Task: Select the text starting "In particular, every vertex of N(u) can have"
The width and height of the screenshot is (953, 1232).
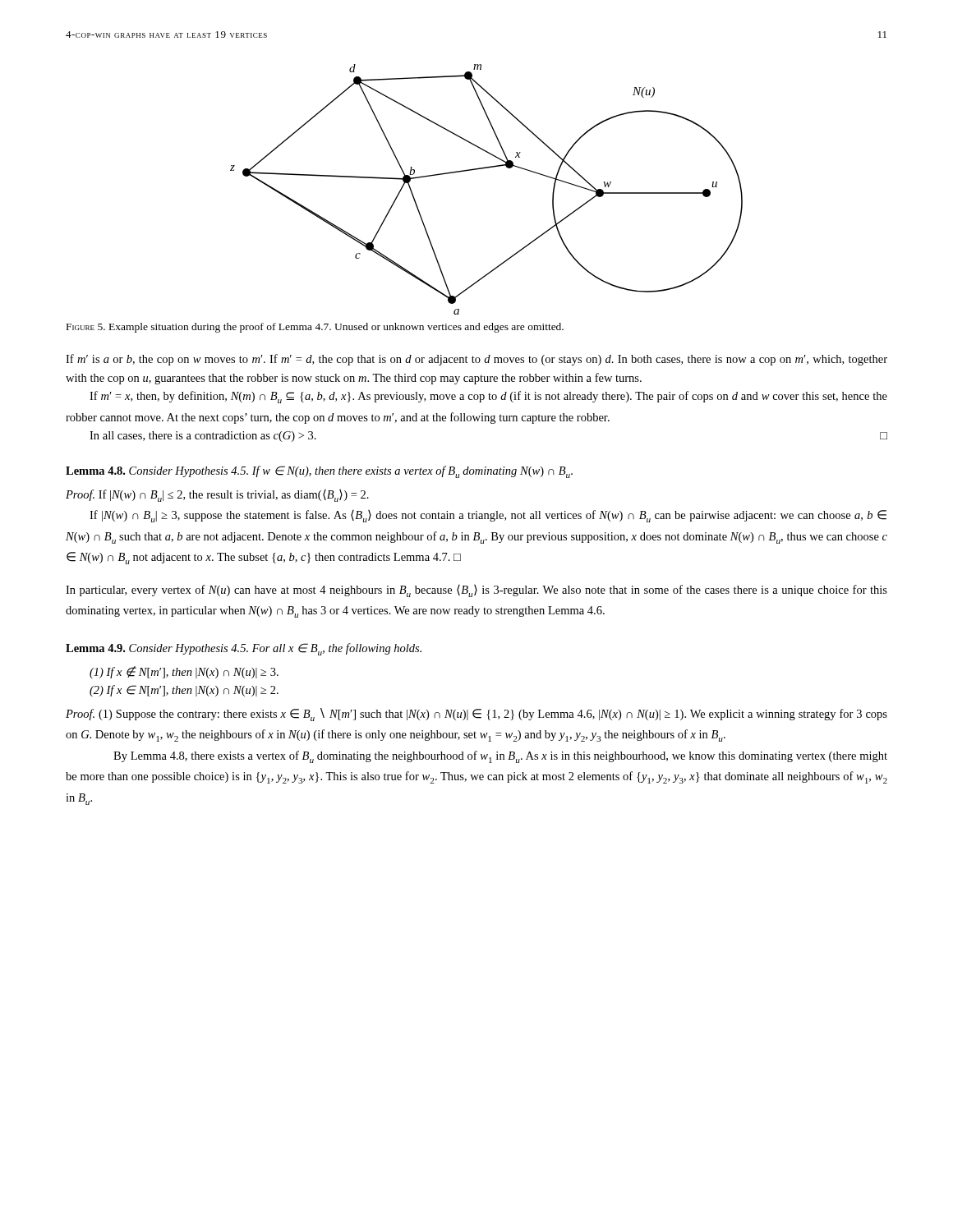Action: [476, 601]
